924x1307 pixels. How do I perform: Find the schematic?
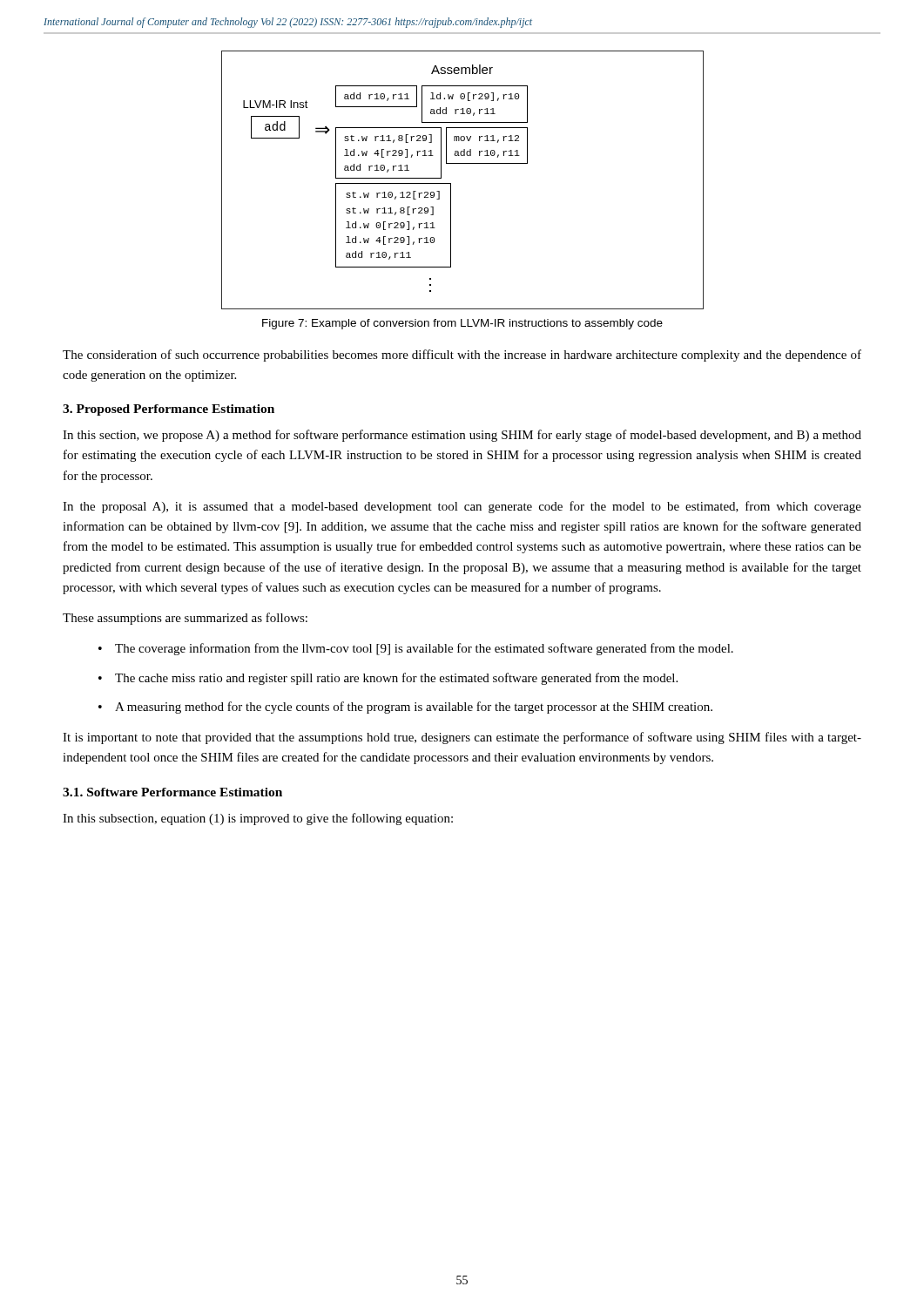(462, 180)
